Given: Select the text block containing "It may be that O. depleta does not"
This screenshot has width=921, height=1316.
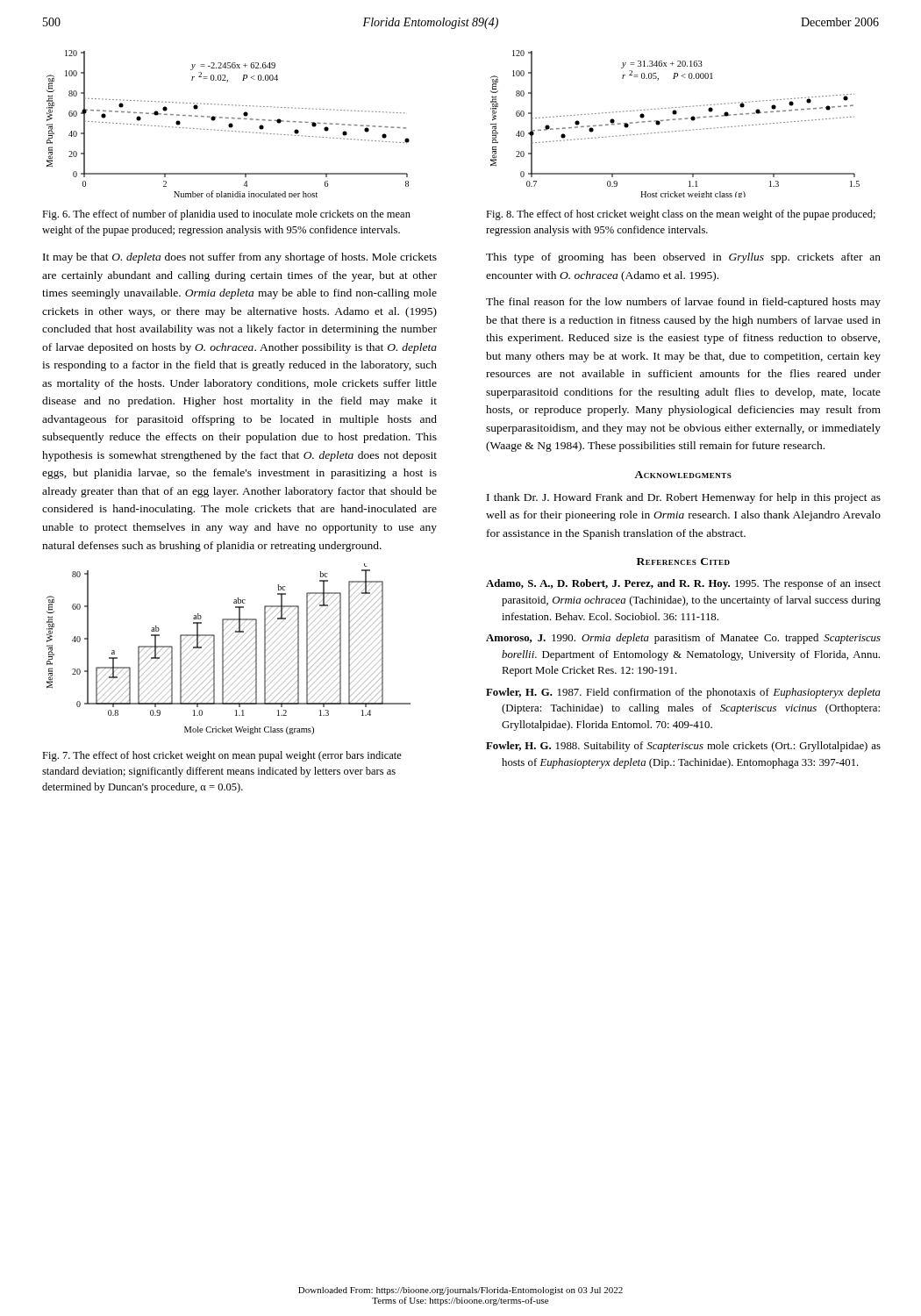Looking at the screenshot, I should (239, 401).
